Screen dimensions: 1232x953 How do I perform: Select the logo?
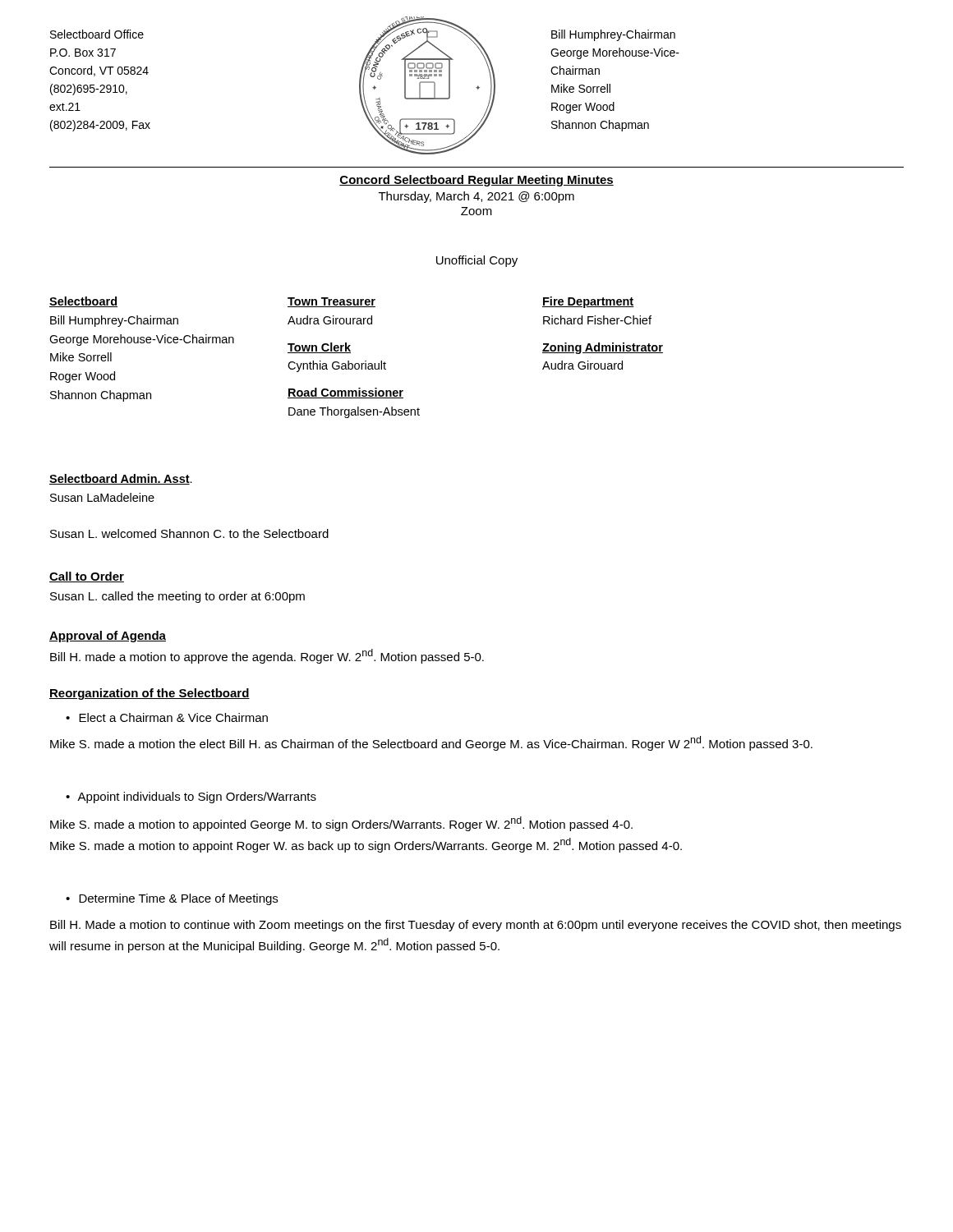click(427, 86)
